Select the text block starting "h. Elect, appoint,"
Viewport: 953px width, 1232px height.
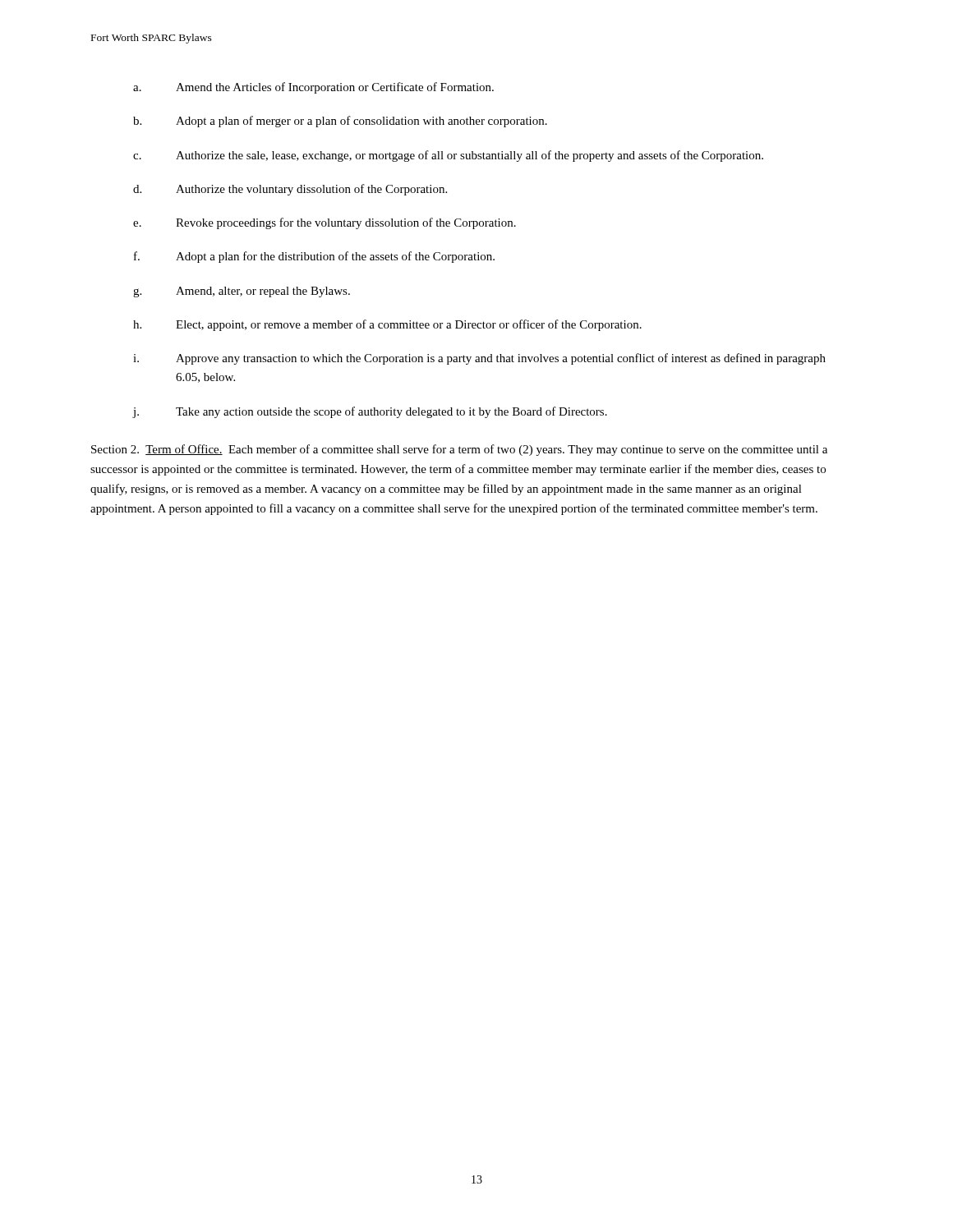[x=468, y=325]
